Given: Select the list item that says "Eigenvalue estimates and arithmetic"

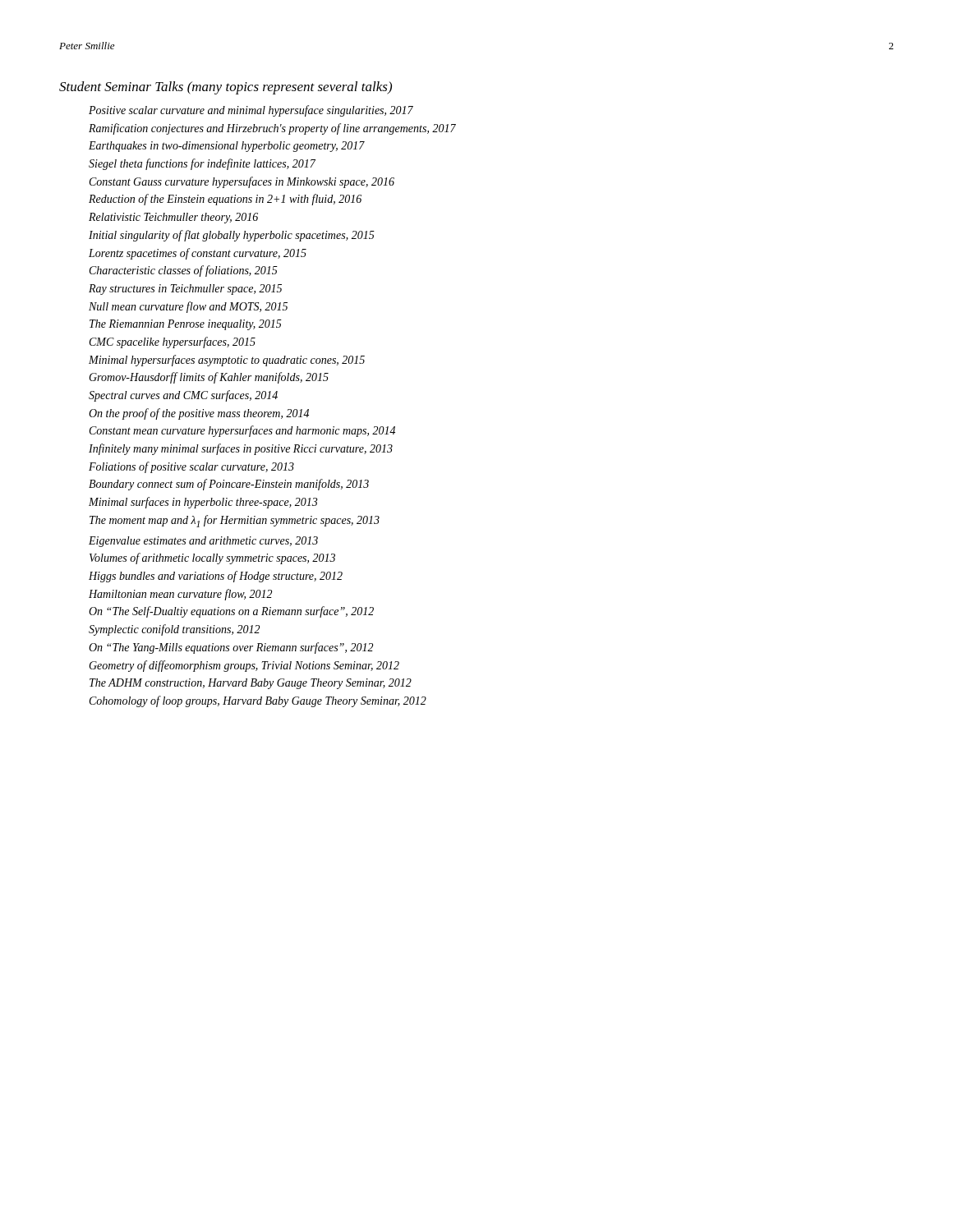Looking at the screenshot, I should click(203, 541).
